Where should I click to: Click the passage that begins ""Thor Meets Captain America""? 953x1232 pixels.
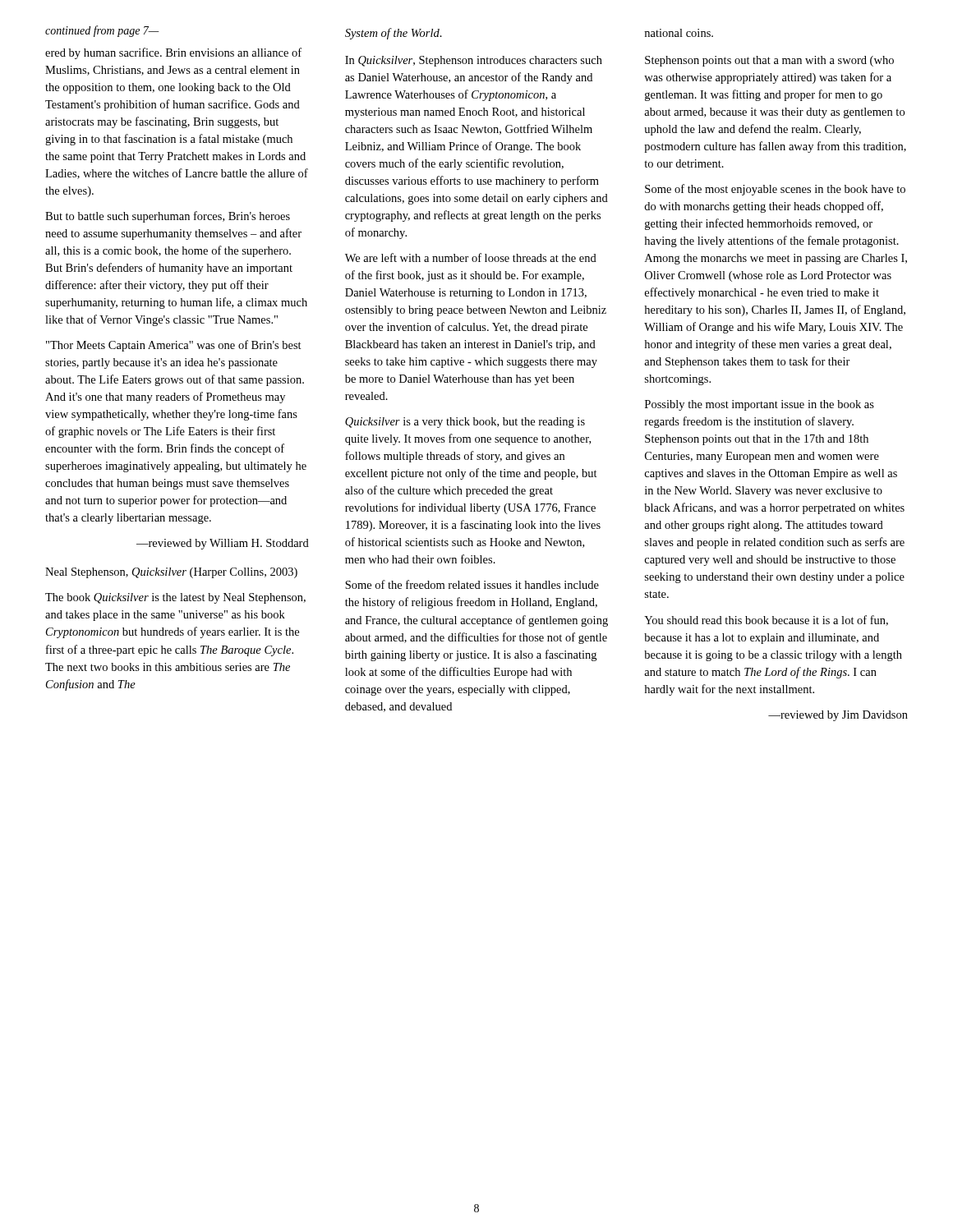(177, 432)
